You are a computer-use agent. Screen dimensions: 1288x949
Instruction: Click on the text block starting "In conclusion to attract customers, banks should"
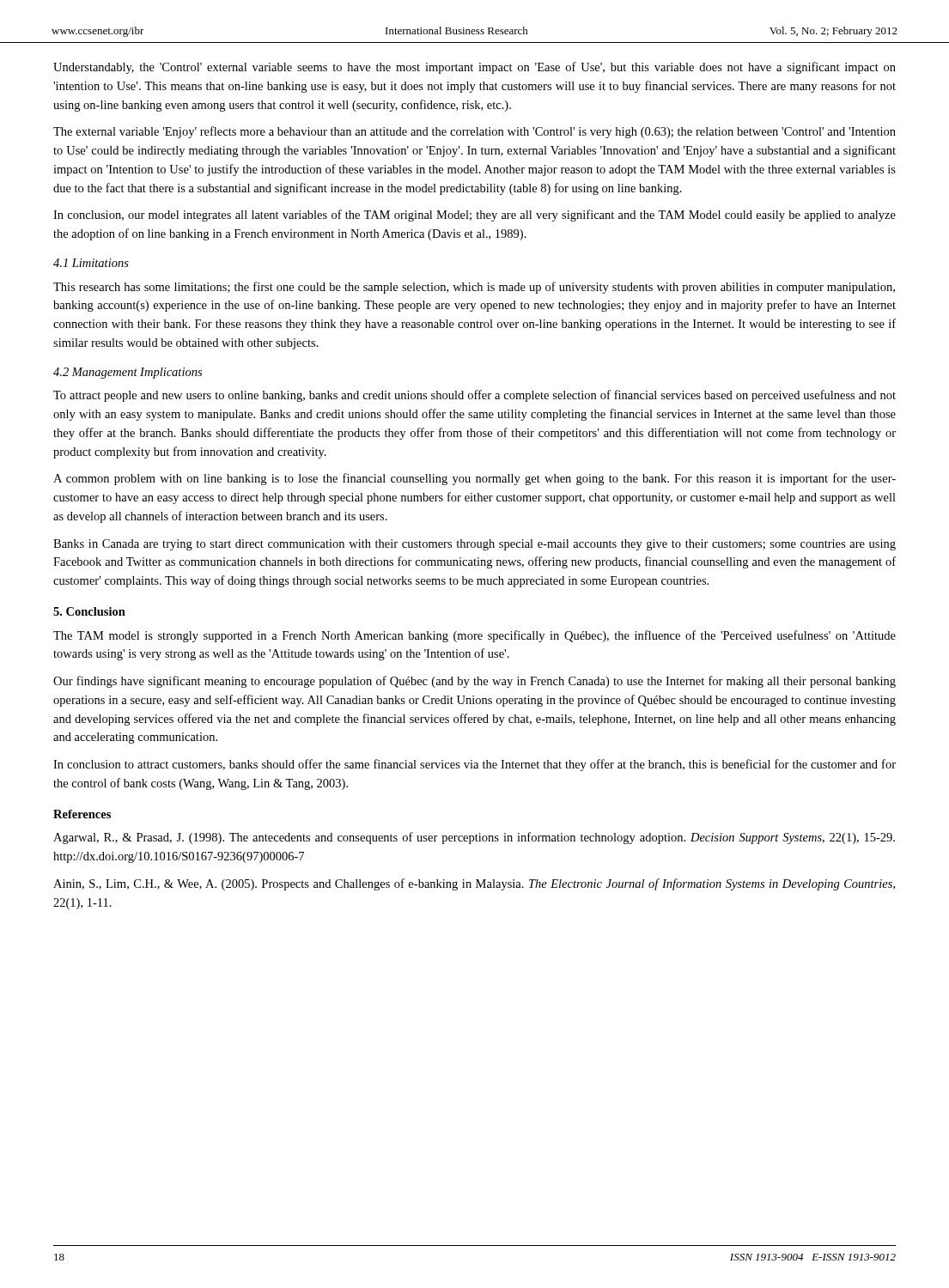474,774
